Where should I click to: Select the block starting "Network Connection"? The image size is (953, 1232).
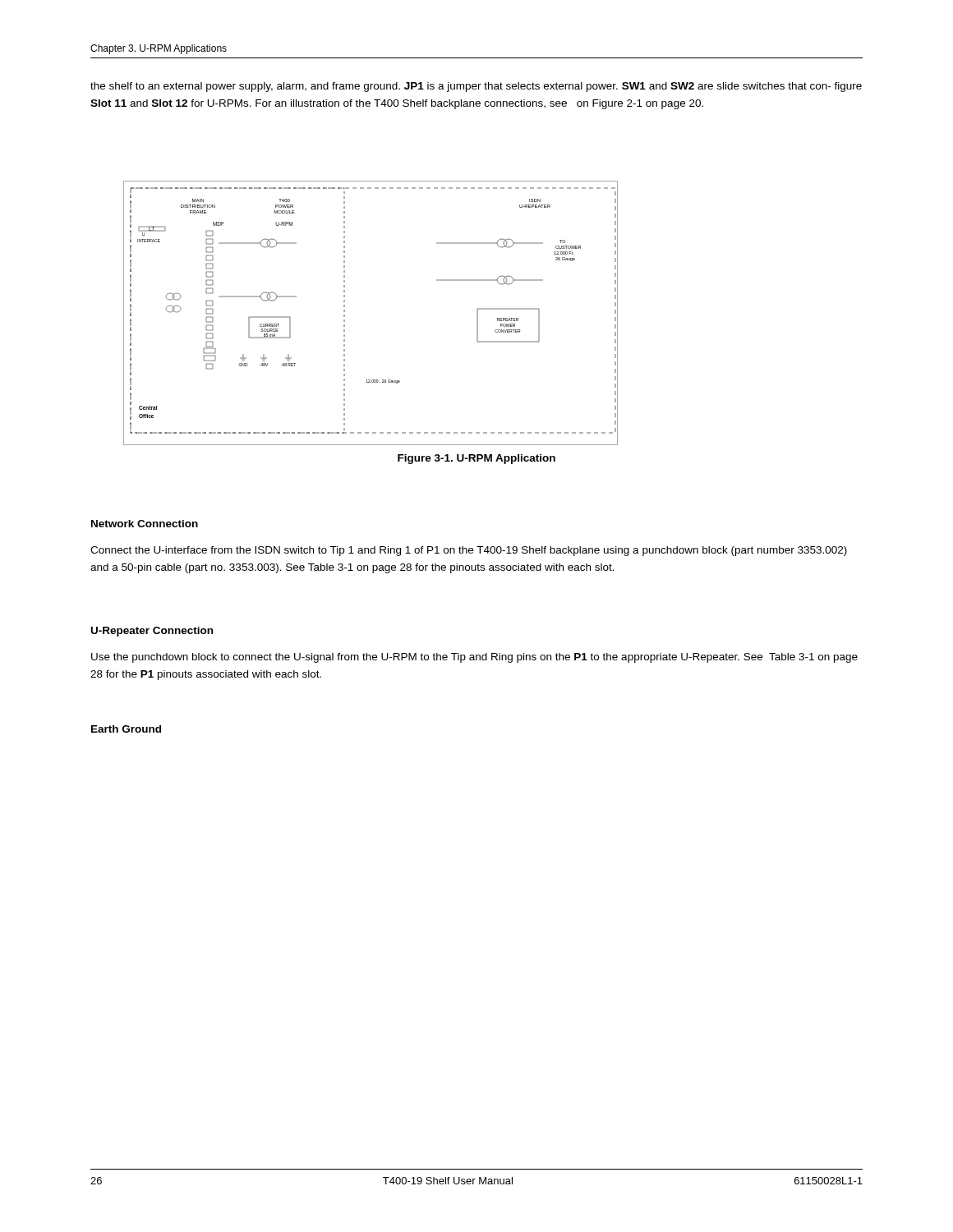144,524
